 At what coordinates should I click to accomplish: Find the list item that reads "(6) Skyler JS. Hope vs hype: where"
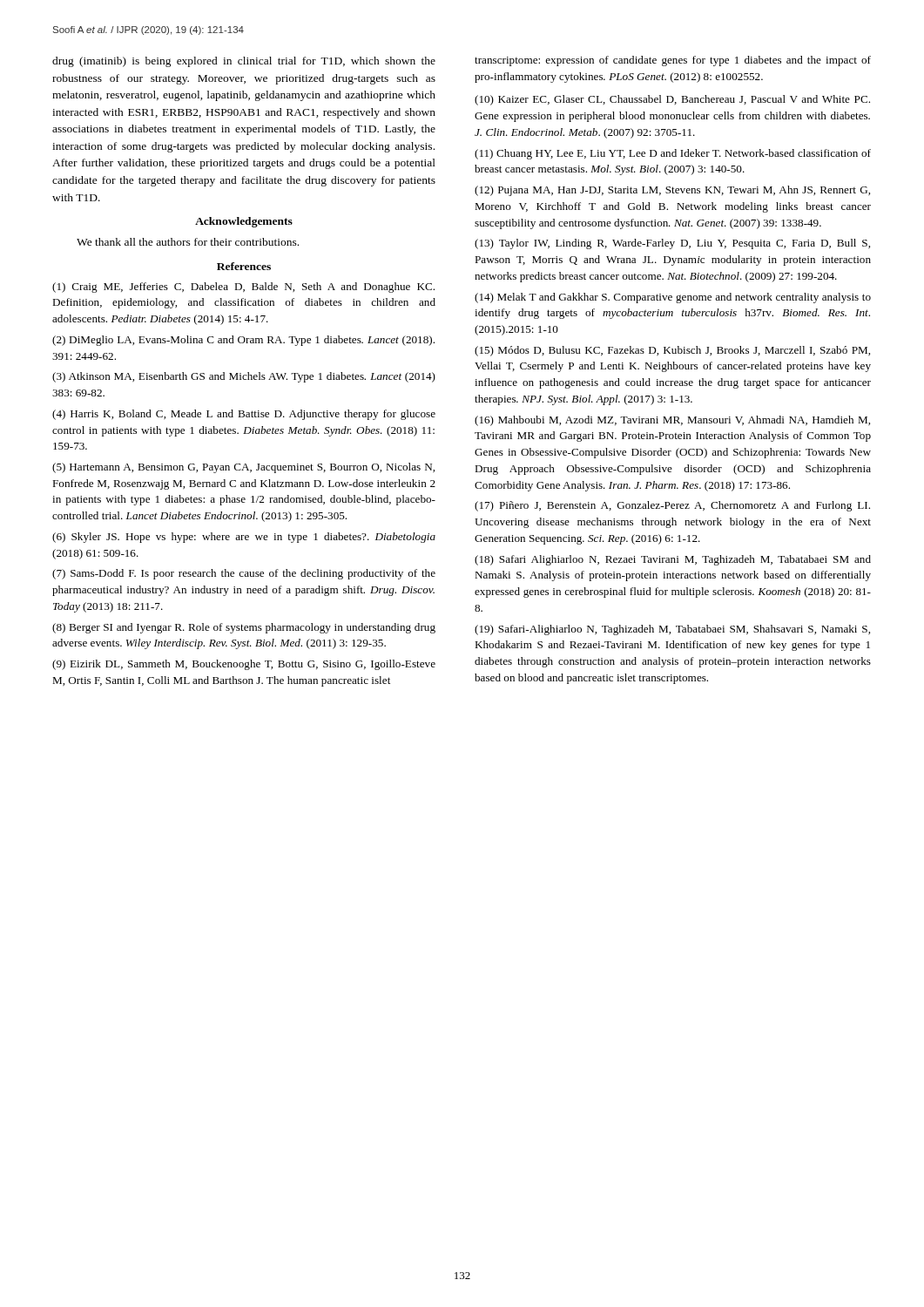tap(244, 544)
